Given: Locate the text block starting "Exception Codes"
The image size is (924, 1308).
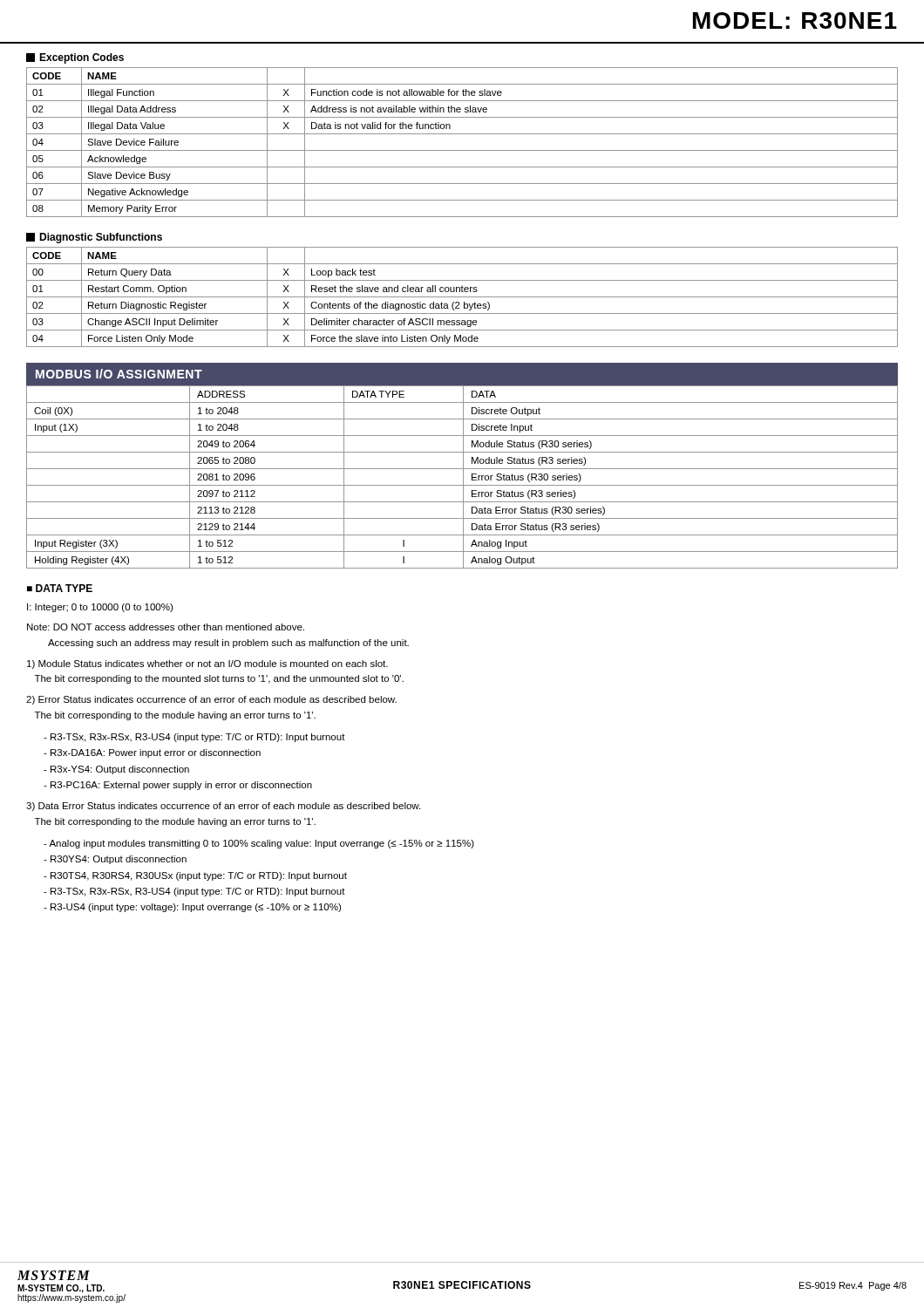Looking at the screenshot, I should coord(75,58).
